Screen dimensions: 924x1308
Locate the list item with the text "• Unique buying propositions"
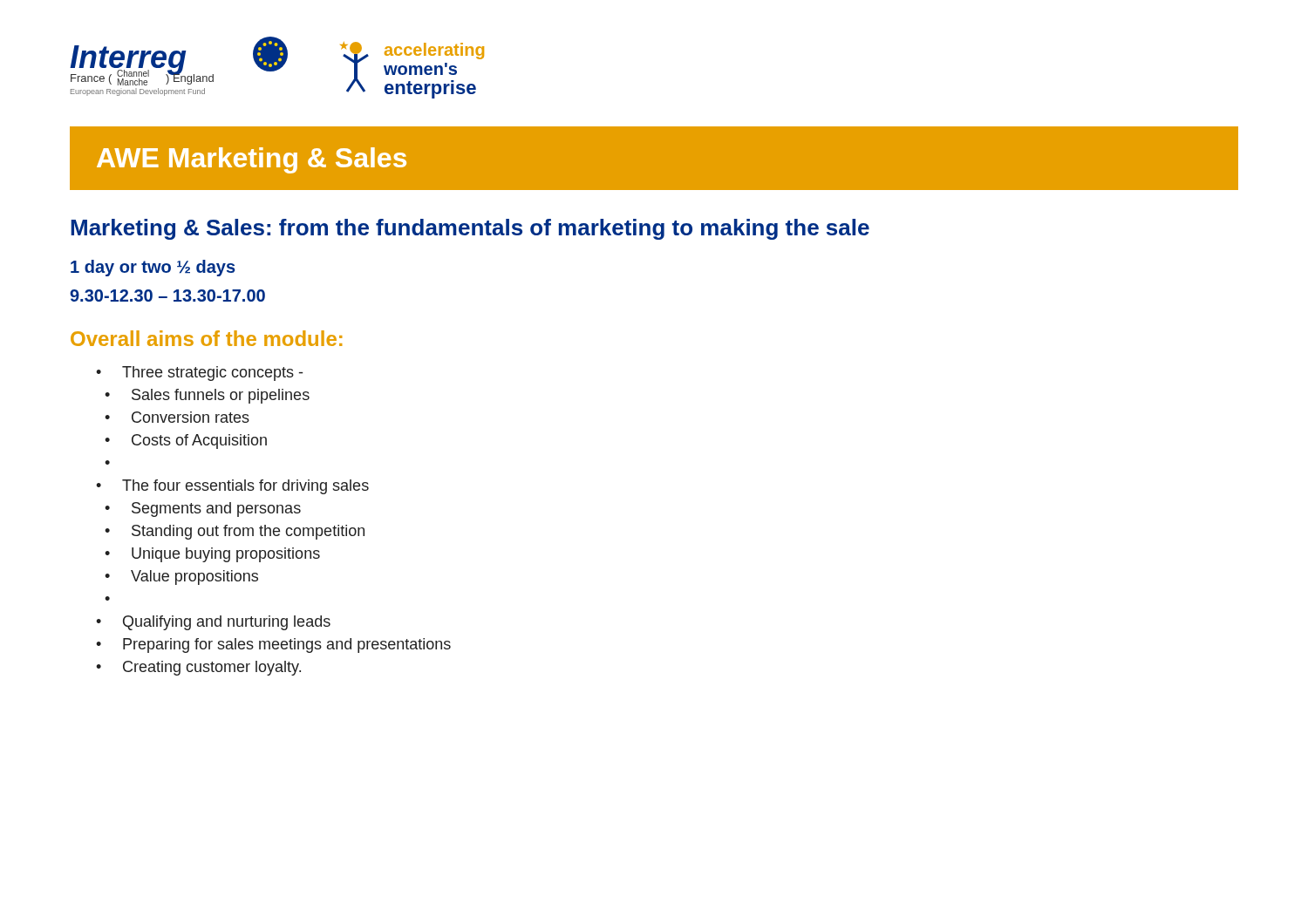(x=212, y=554)
